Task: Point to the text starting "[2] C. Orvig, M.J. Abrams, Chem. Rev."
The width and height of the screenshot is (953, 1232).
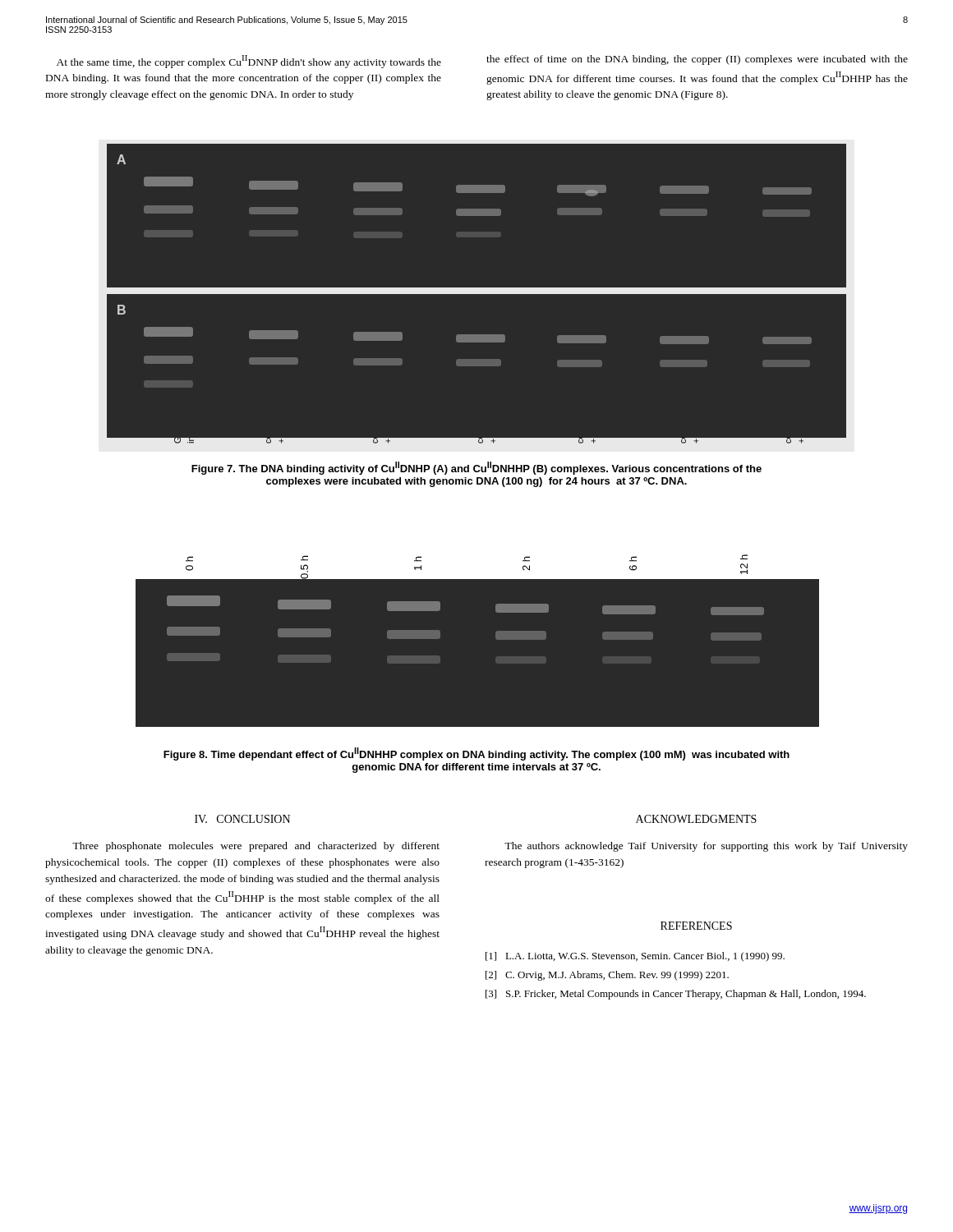Action: [x=607, y=975]
